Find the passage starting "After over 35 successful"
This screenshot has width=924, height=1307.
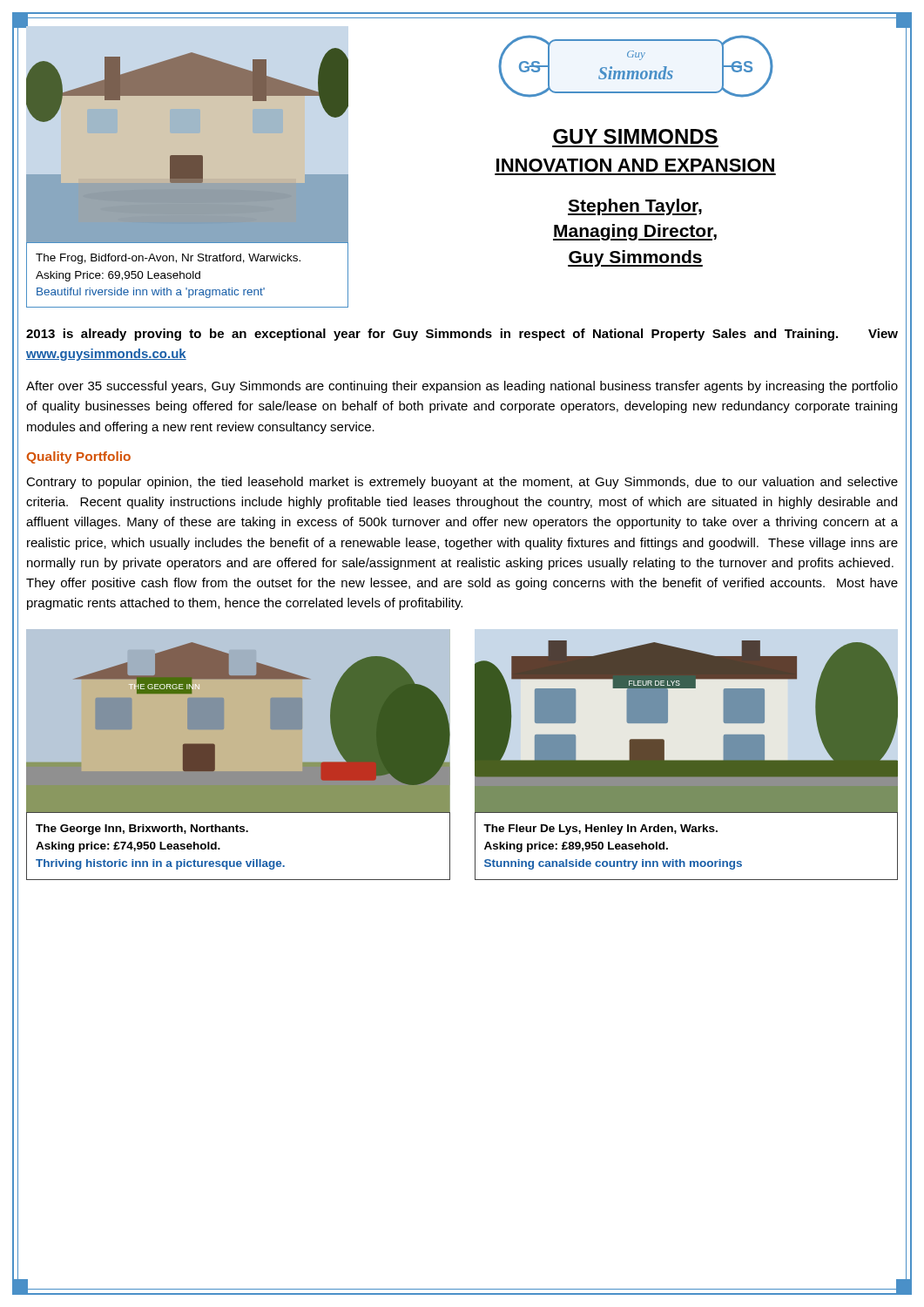coord(462,406)
